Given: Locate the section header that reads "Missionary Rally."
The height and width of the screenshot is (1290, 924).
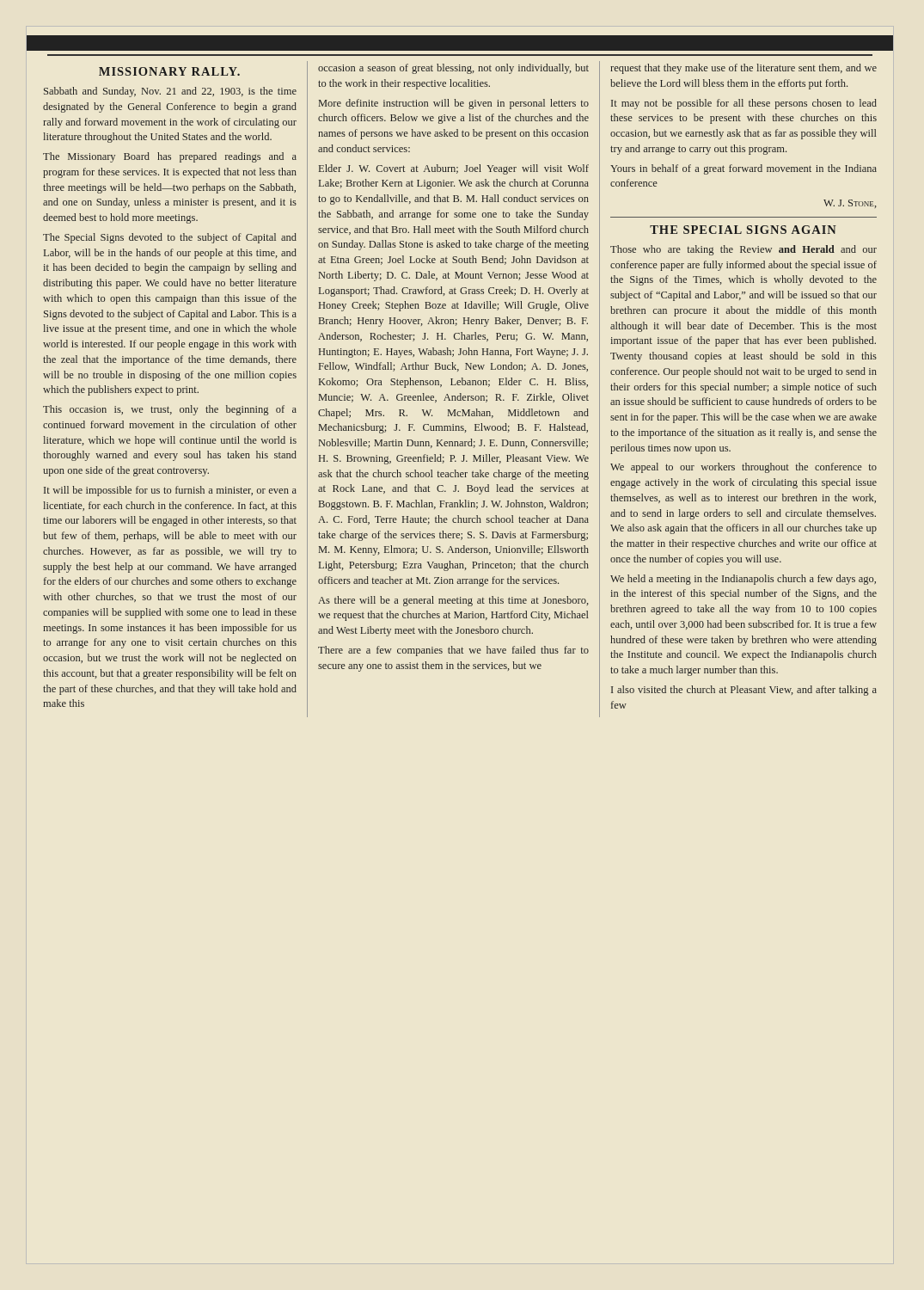Looking at the screenshot, I should pyautogui.click(x=170, y=72).
